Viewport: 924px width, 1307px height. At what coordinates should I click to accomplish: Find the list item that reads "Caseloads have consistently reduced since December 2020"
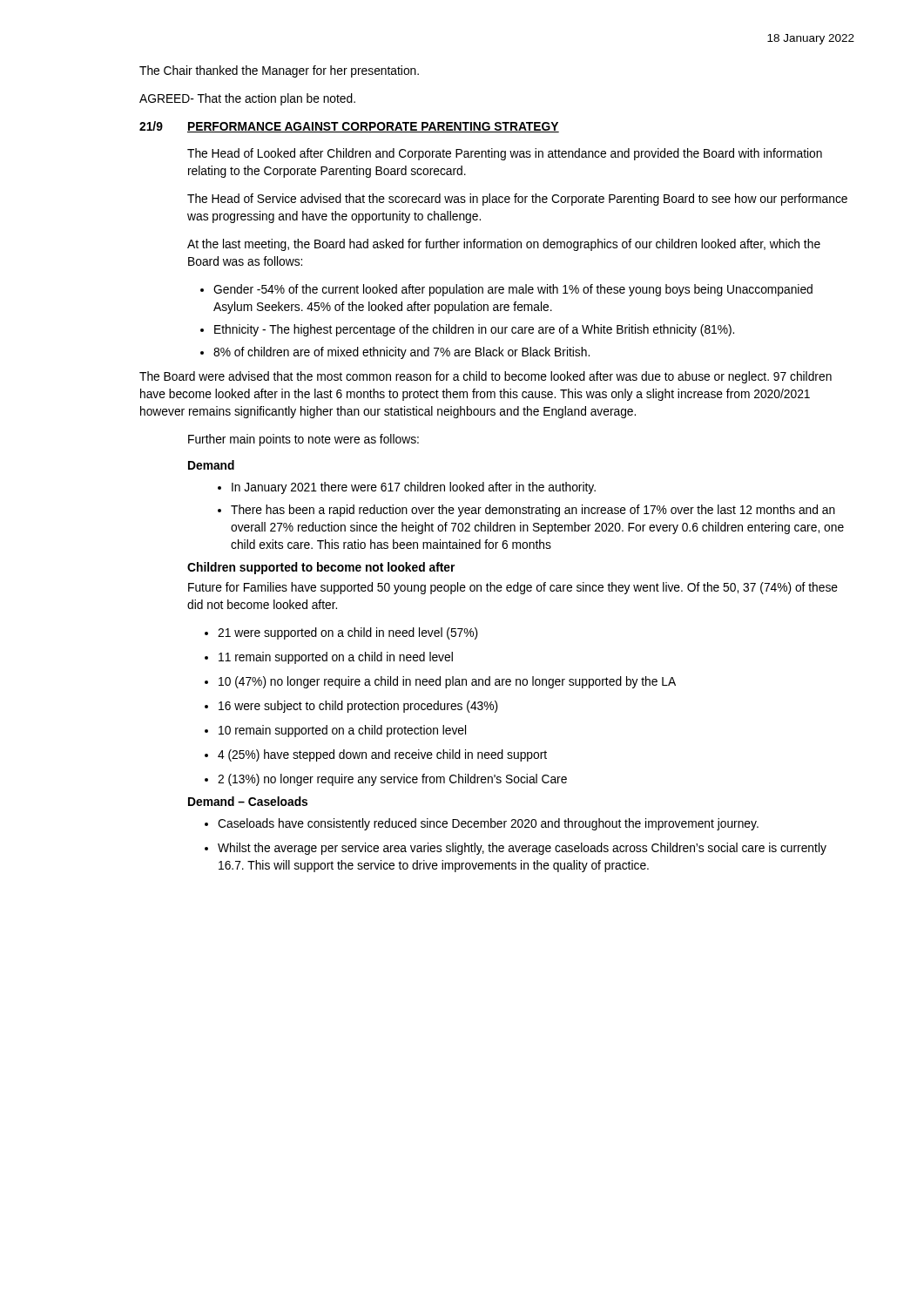click(x=488, y=824)
